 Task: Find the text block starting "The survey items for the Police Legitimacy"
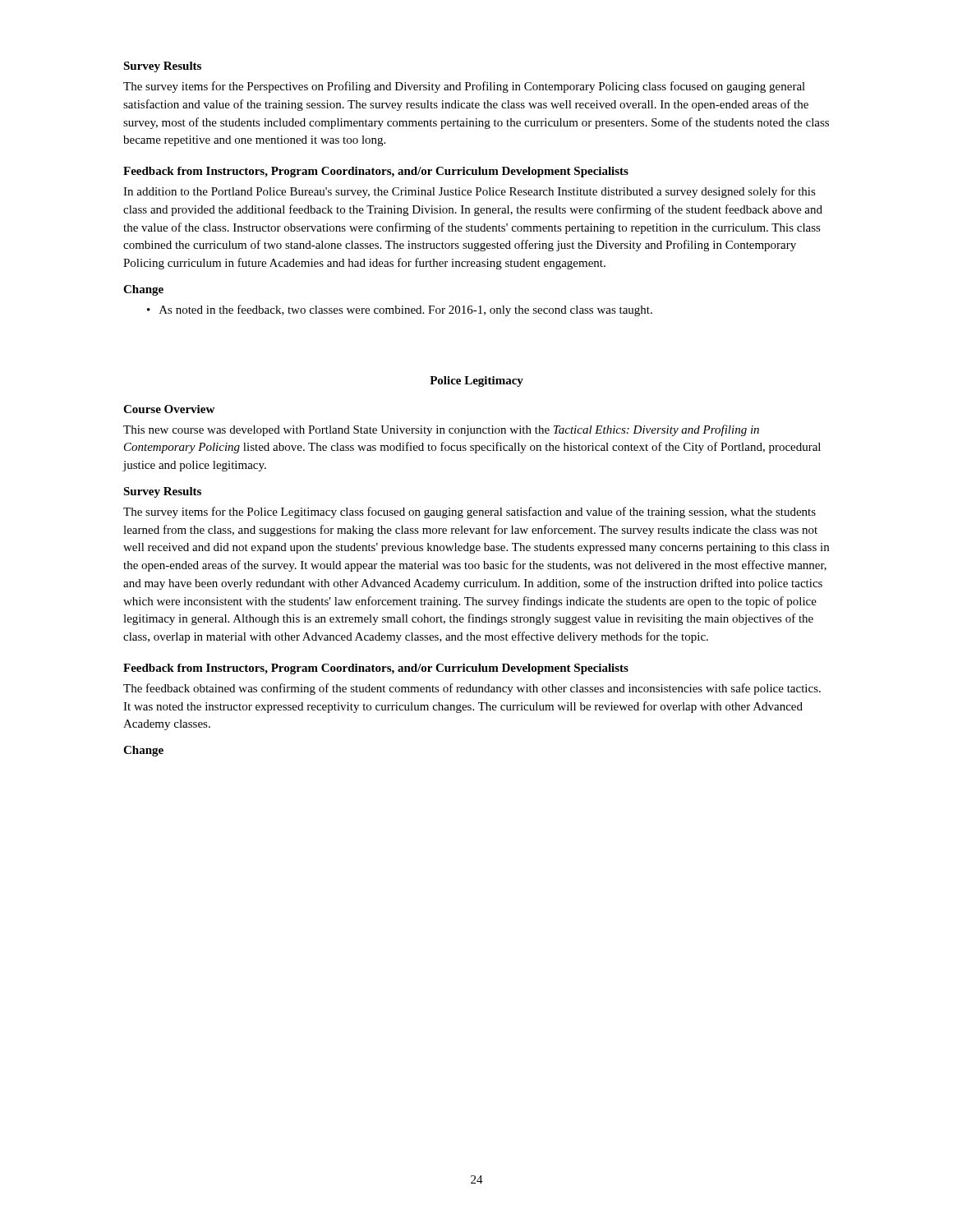tap(476, 575)
